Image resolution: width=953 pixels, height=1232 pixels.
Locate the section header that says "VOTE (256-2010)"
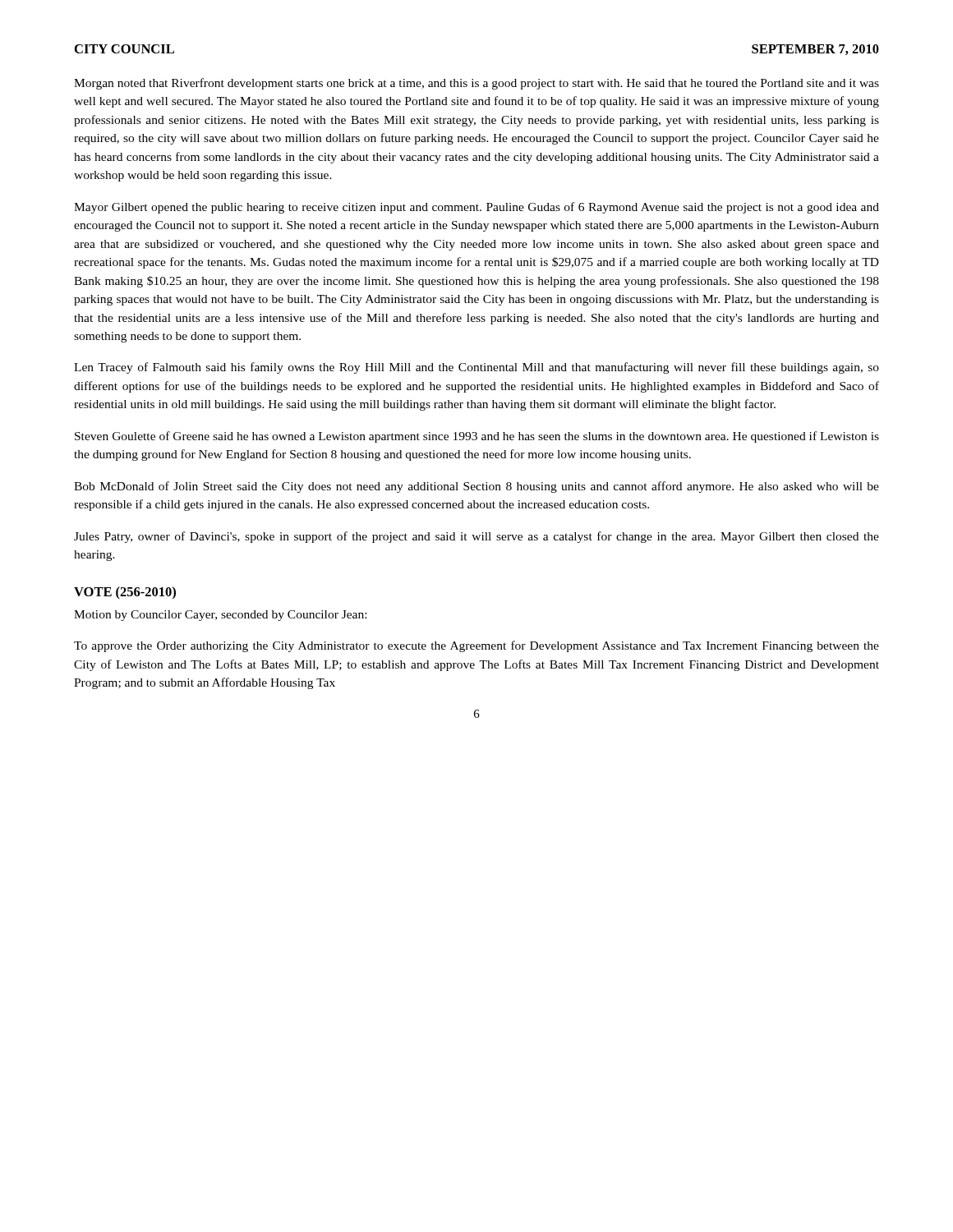[125, 592]
